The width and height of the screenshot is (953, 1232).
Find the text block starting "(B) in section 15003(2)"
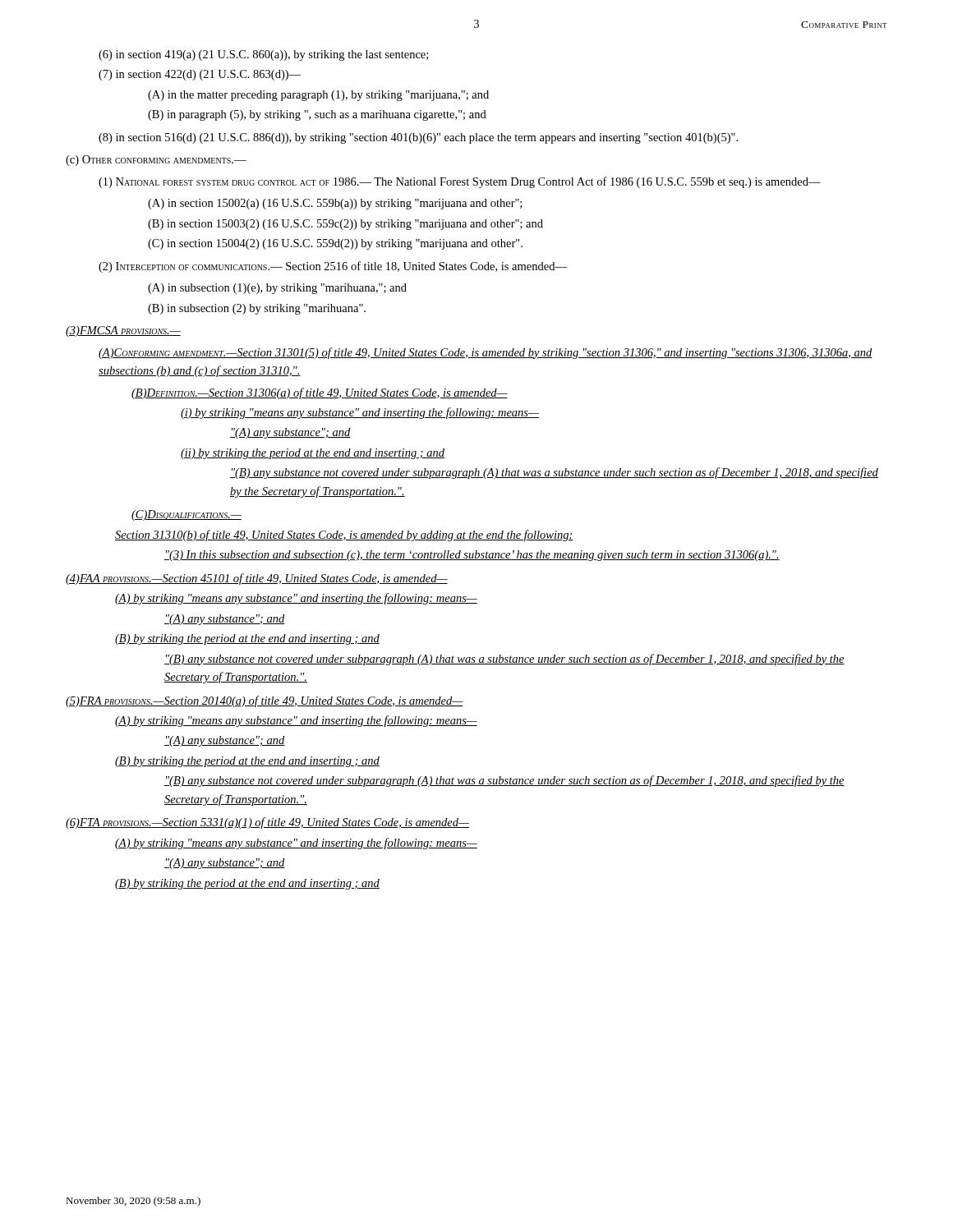pyautogui.click(x=345, y=223)
